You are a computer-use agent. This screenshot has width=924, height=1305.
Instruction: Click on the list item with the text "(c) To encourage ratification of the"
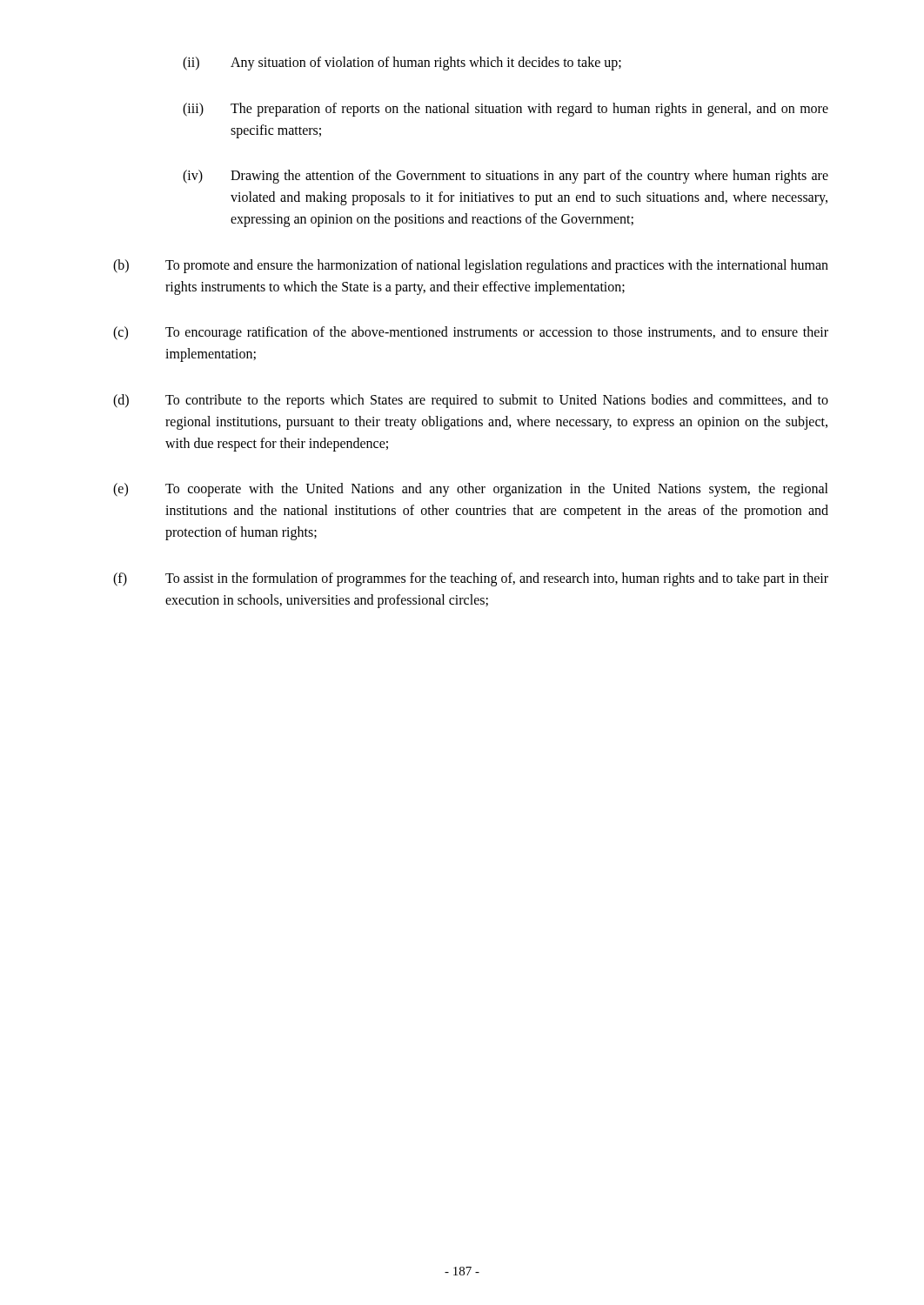pos(471,344)
